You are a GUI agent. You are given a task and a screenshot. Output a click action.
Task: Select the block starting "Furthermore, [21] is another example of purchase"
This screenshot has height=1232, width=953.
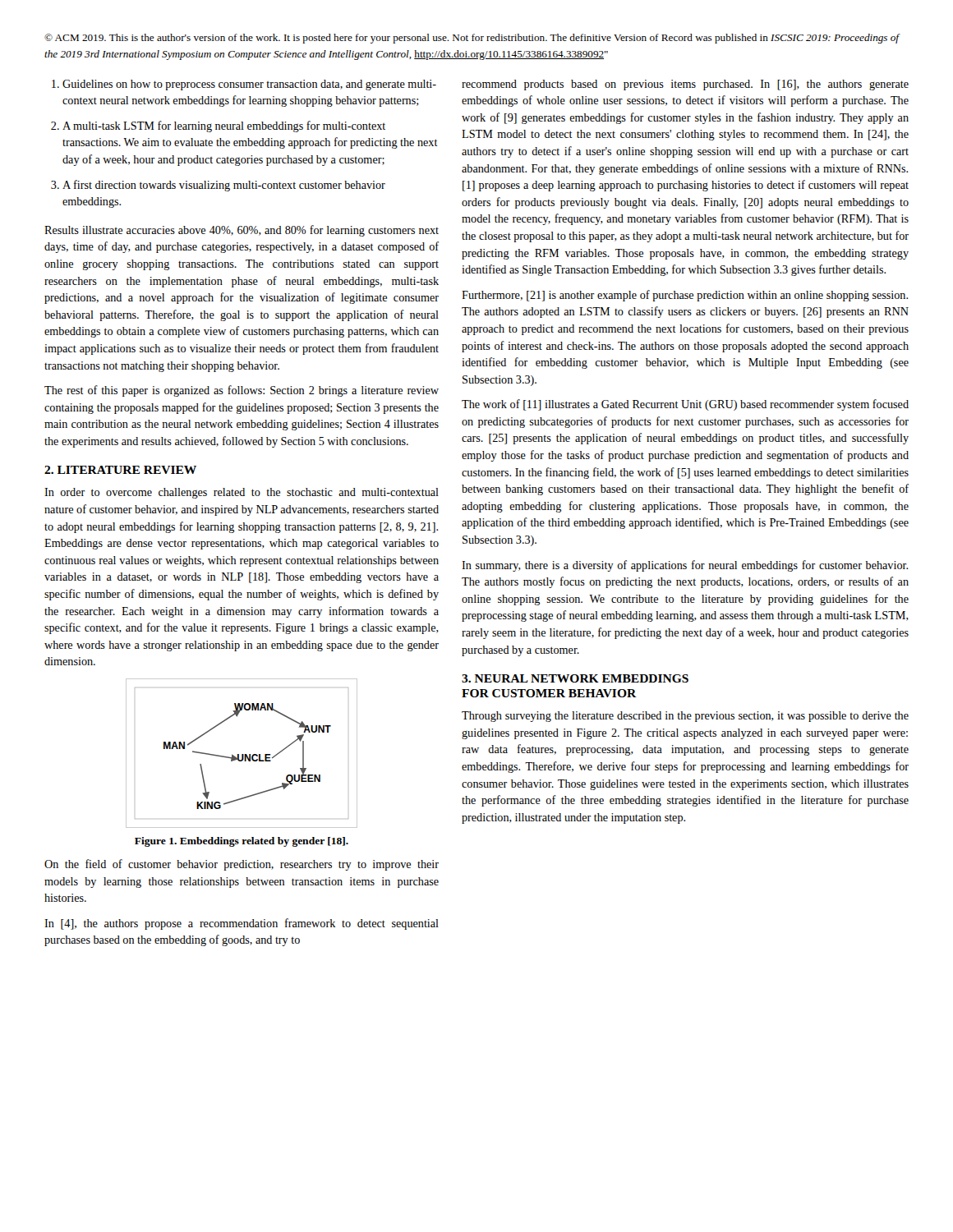pos(685,337)
